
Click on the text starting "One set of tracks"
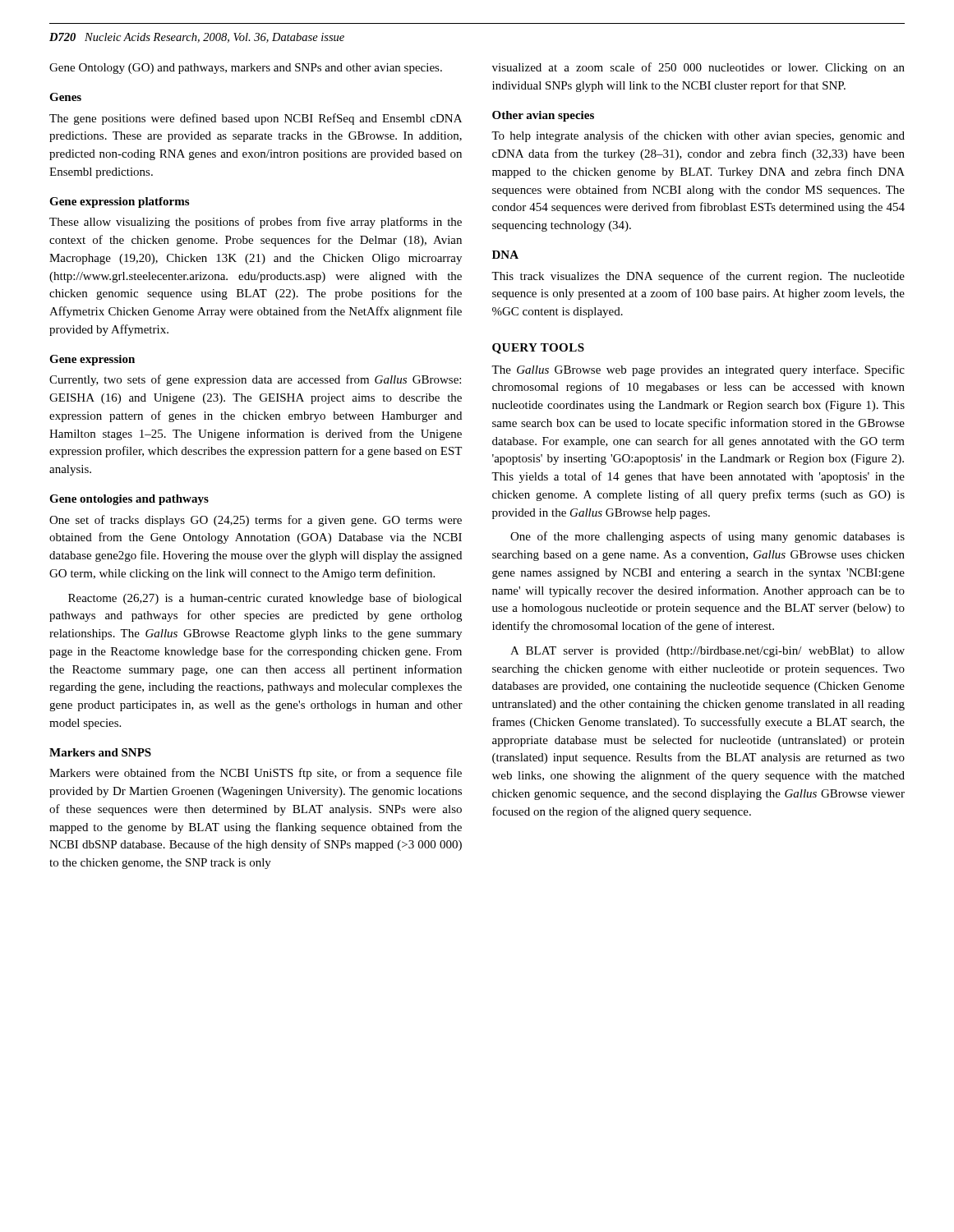pyautogui.click(x=256, y=622)
